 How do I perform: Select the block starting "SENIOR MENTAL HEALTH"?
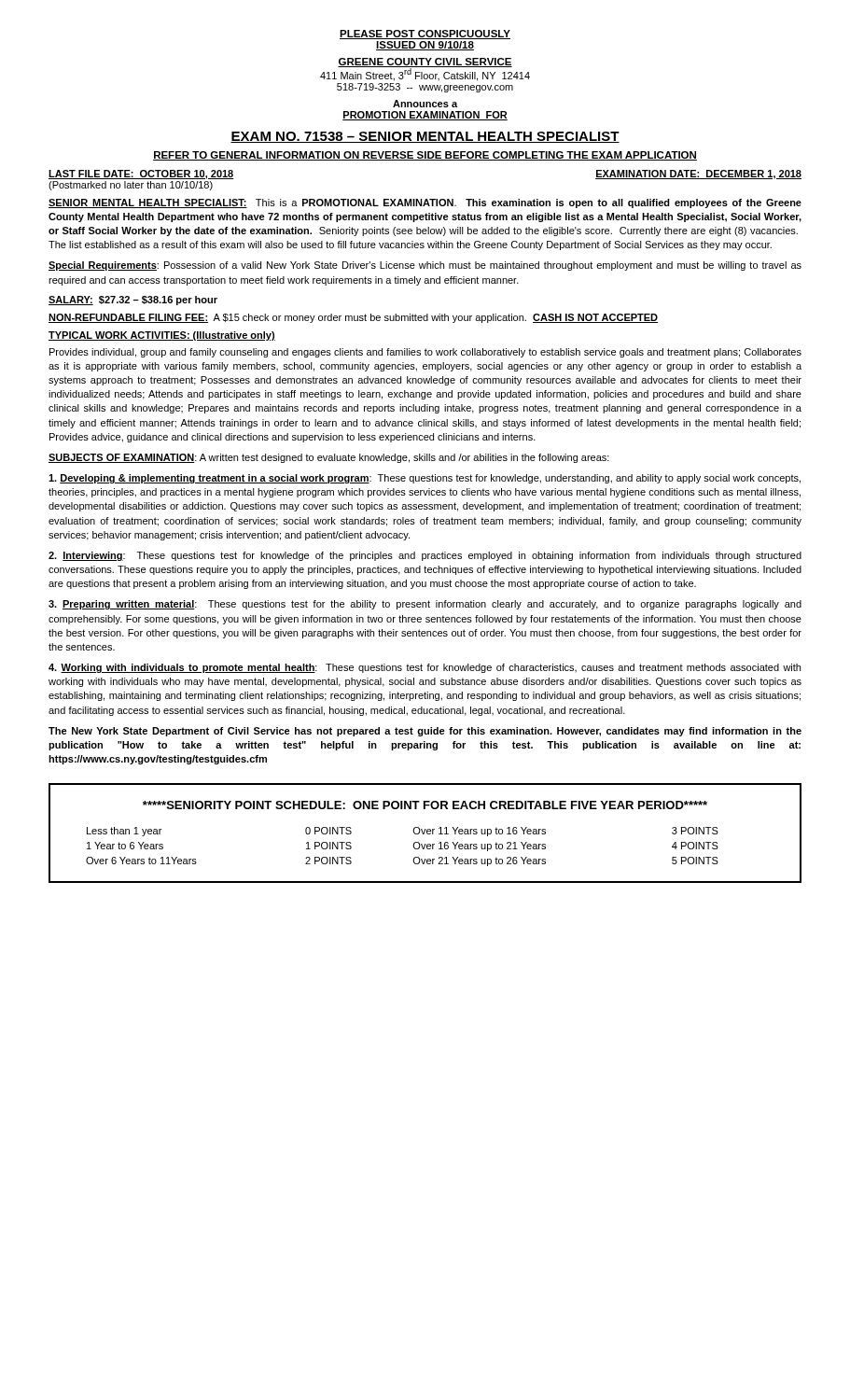coord(425,223)
